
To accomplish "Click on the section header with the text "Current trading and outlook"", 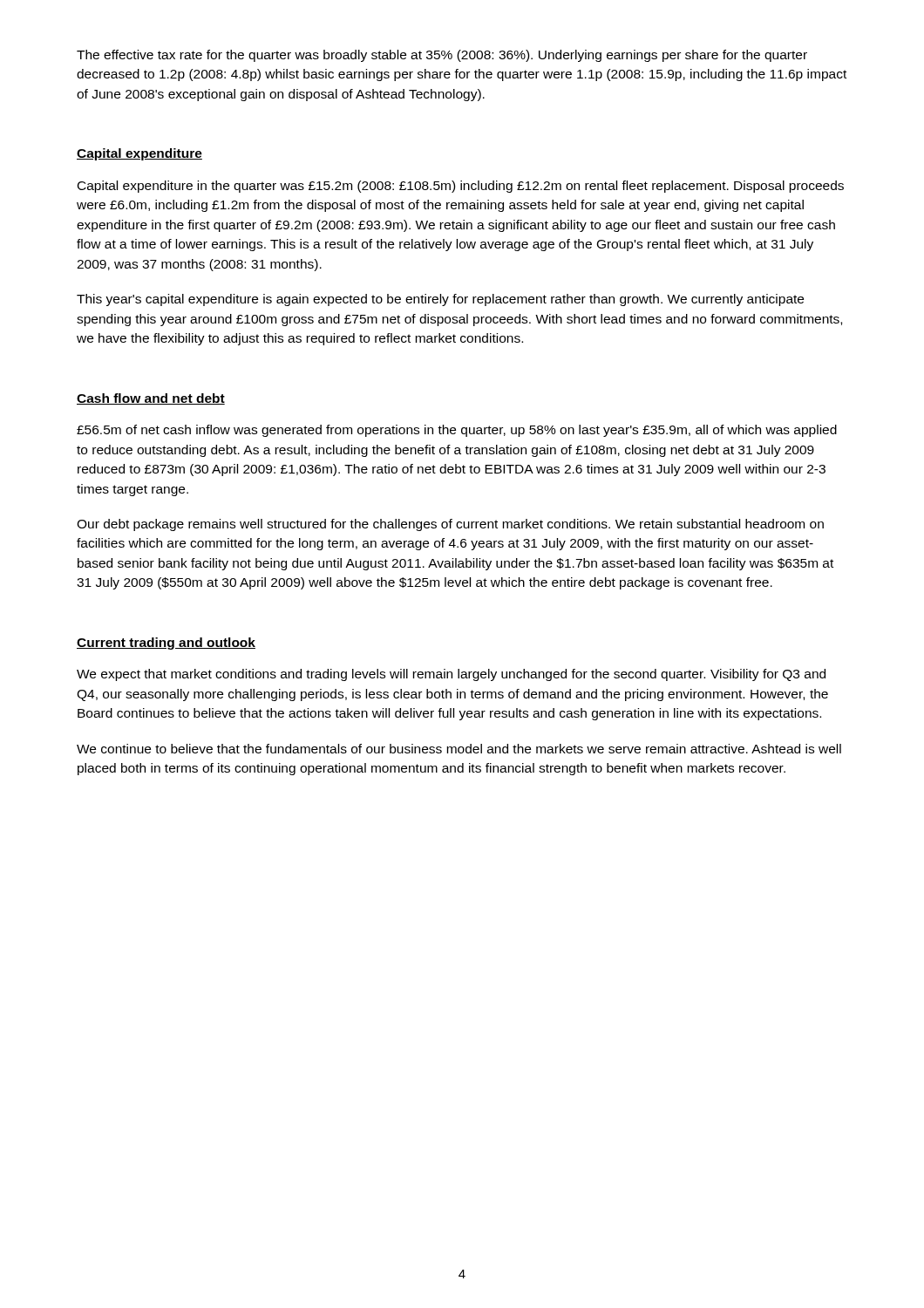I will point(166,642).
